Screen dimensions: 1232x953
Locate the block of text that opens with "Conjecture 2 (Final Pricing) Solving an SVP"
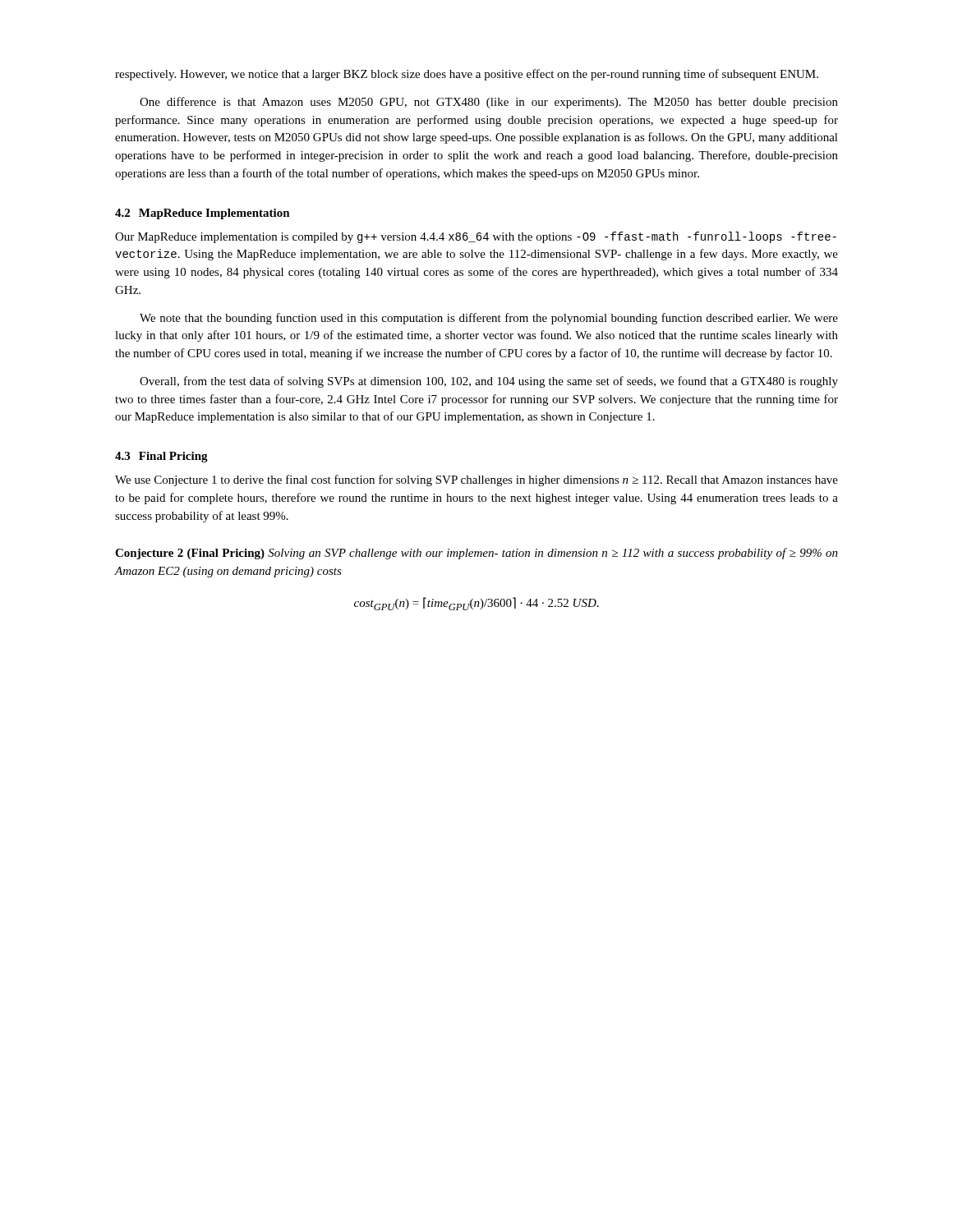click(x=476, y=563)
